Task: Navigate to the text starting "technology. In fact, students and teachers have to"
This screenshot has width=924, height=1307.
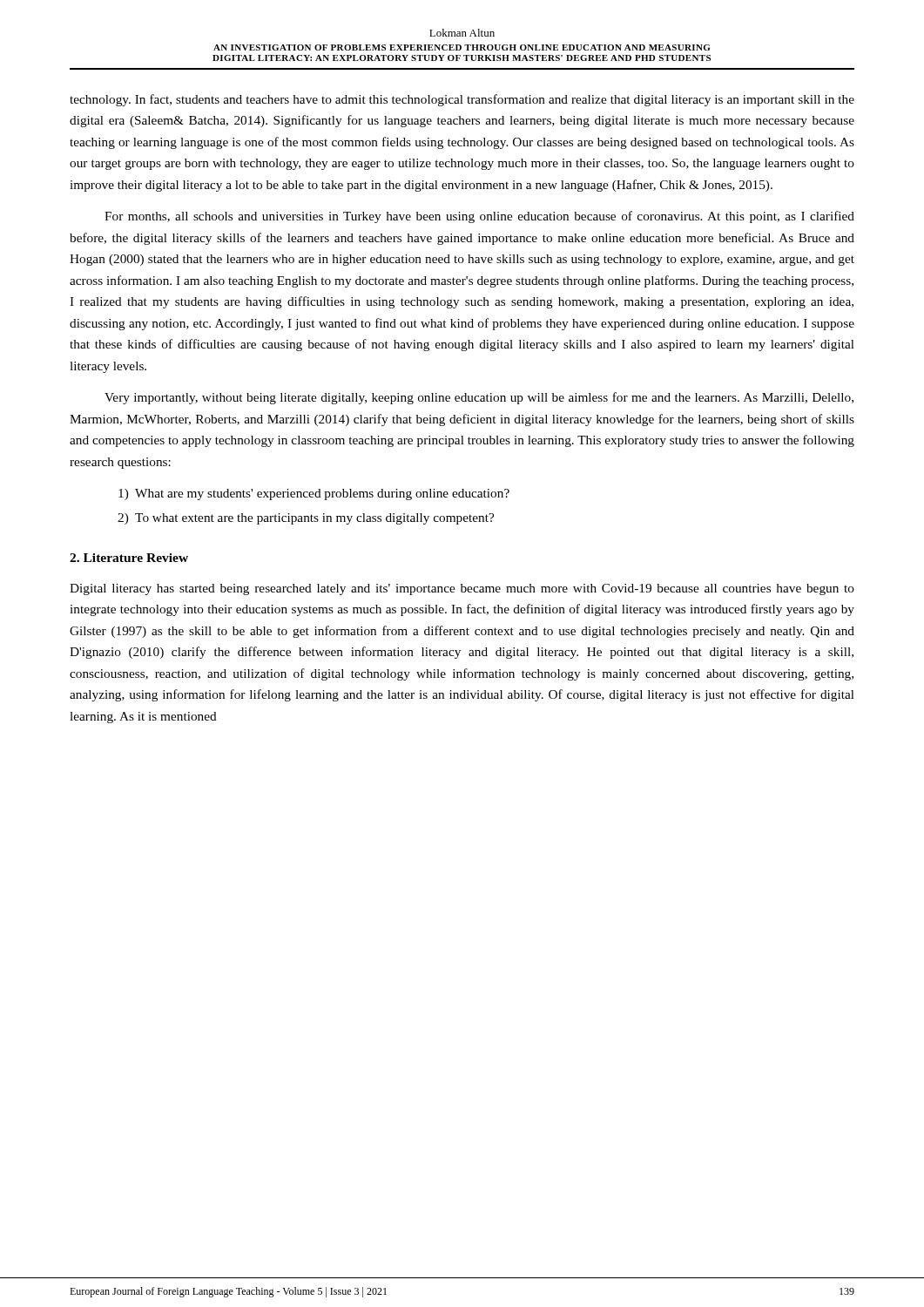Action: (462, 142)
